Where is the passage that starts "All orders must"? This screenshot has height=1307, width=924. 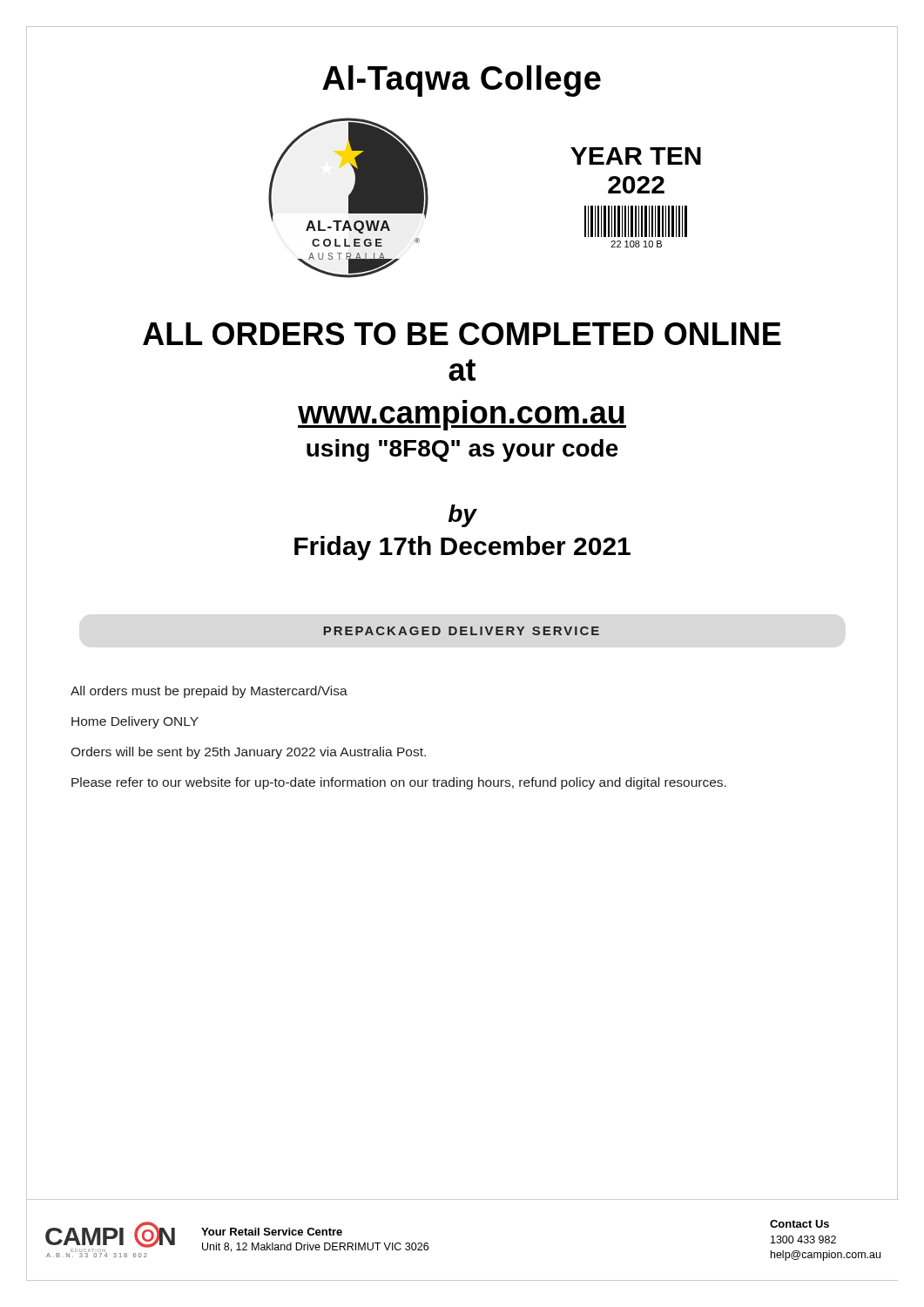[209, 690]
